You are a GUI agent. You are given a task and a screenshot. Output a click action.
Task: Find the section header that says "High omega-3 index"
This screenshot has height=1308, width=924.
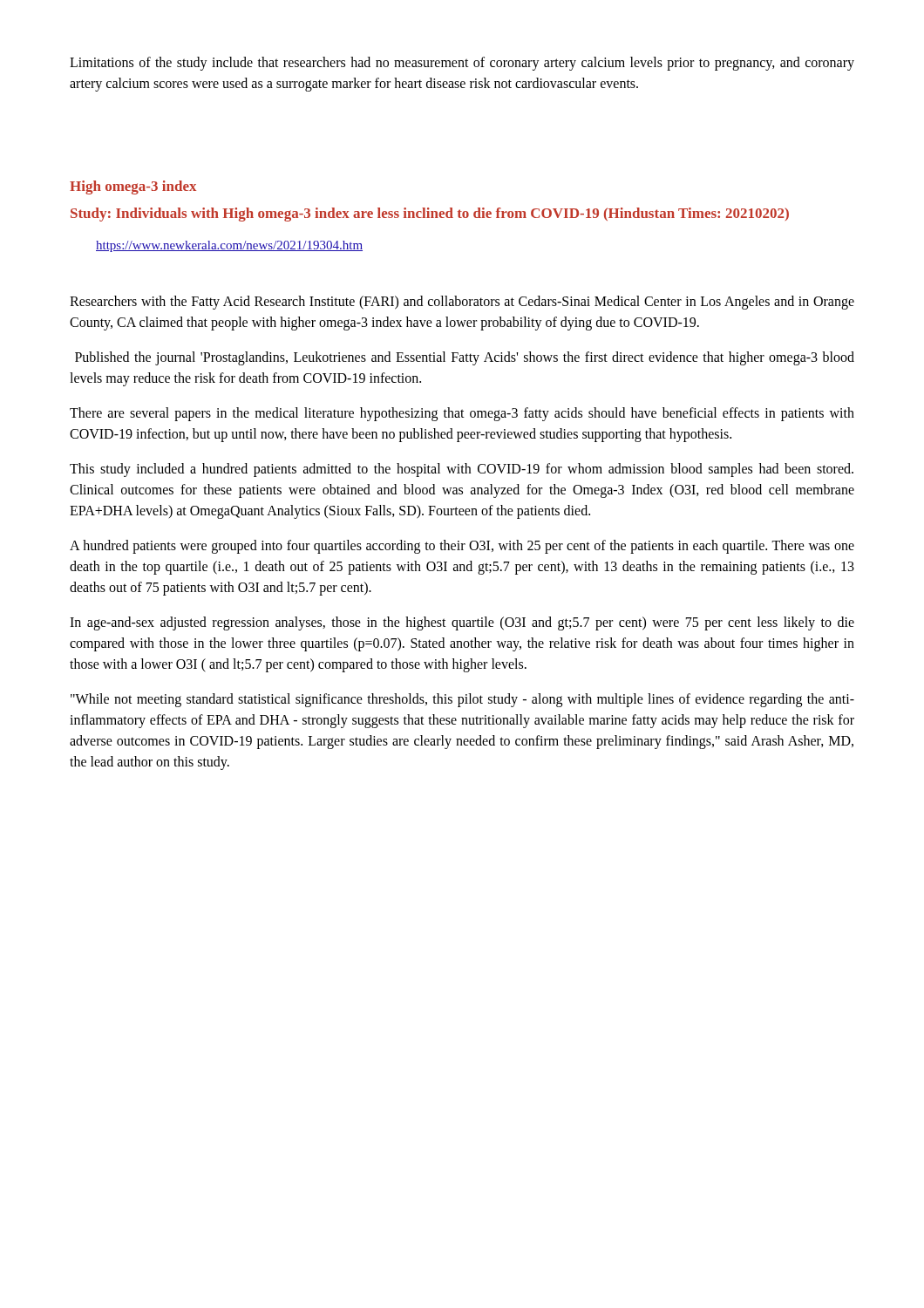pos(133,186)
